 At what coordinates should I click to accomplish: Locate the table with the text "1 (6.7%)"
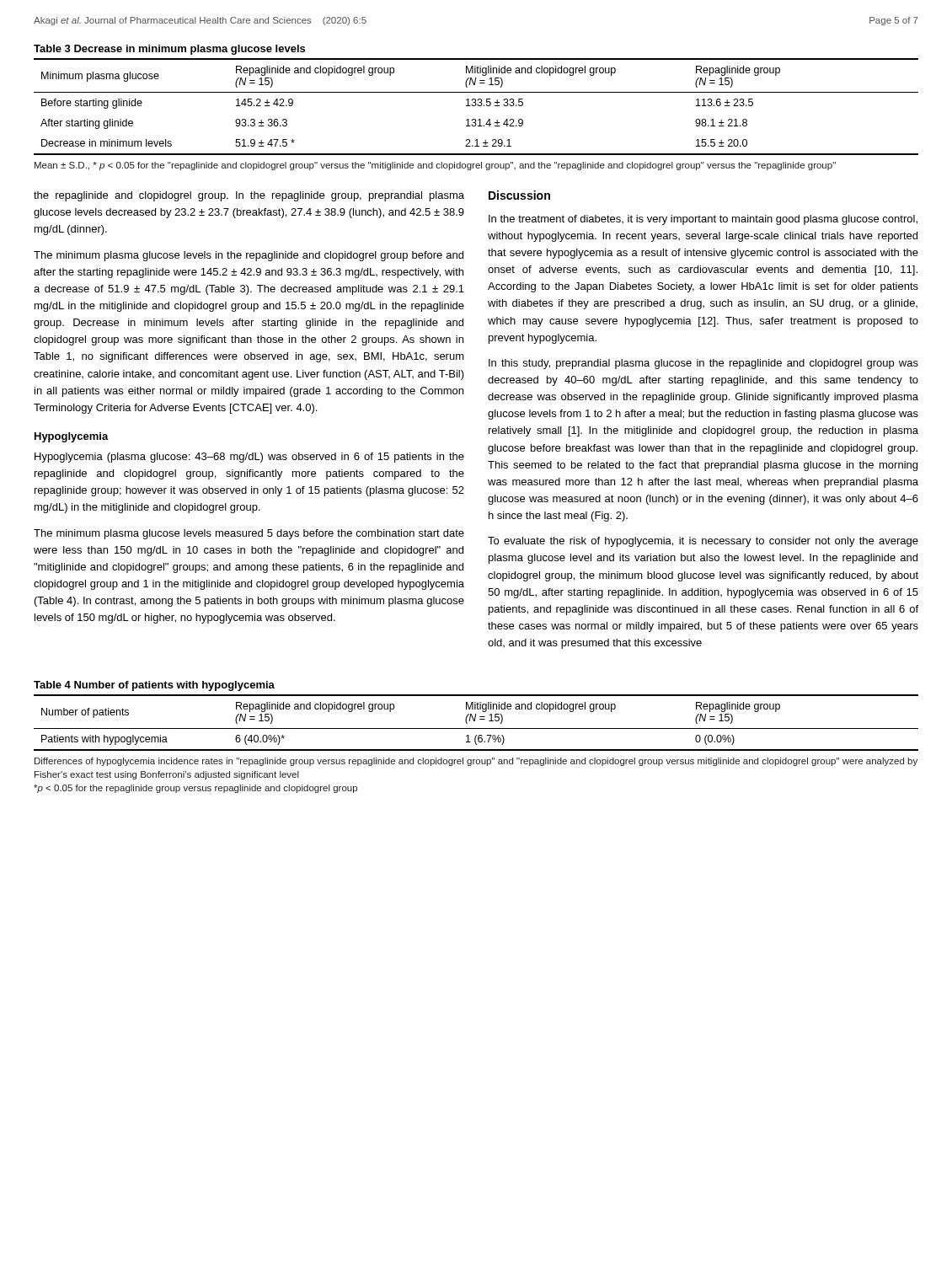click(476, 737)
